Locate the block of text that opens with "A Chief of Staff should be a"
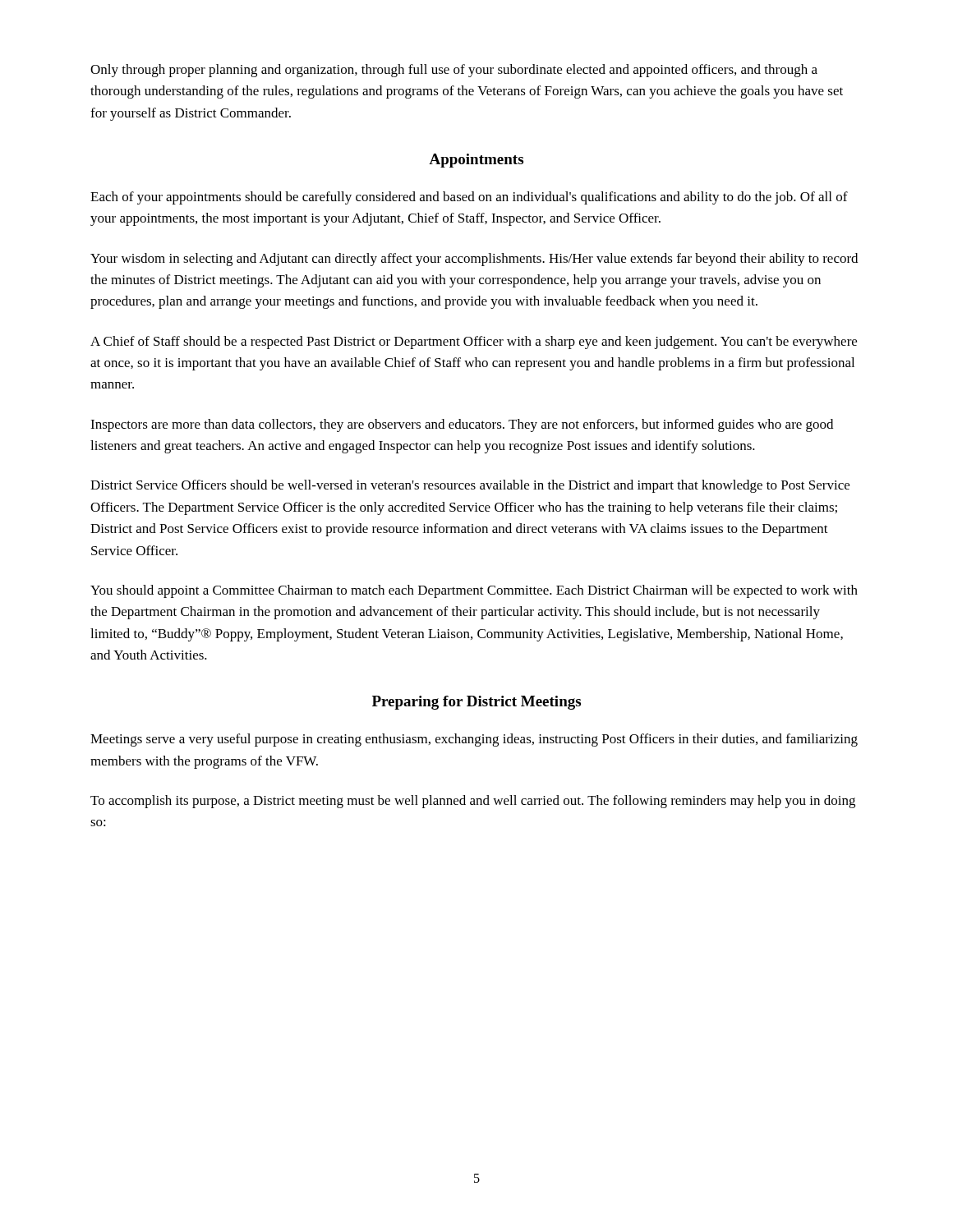Viewport: 953px width, 1232px height. pos(474,363)
